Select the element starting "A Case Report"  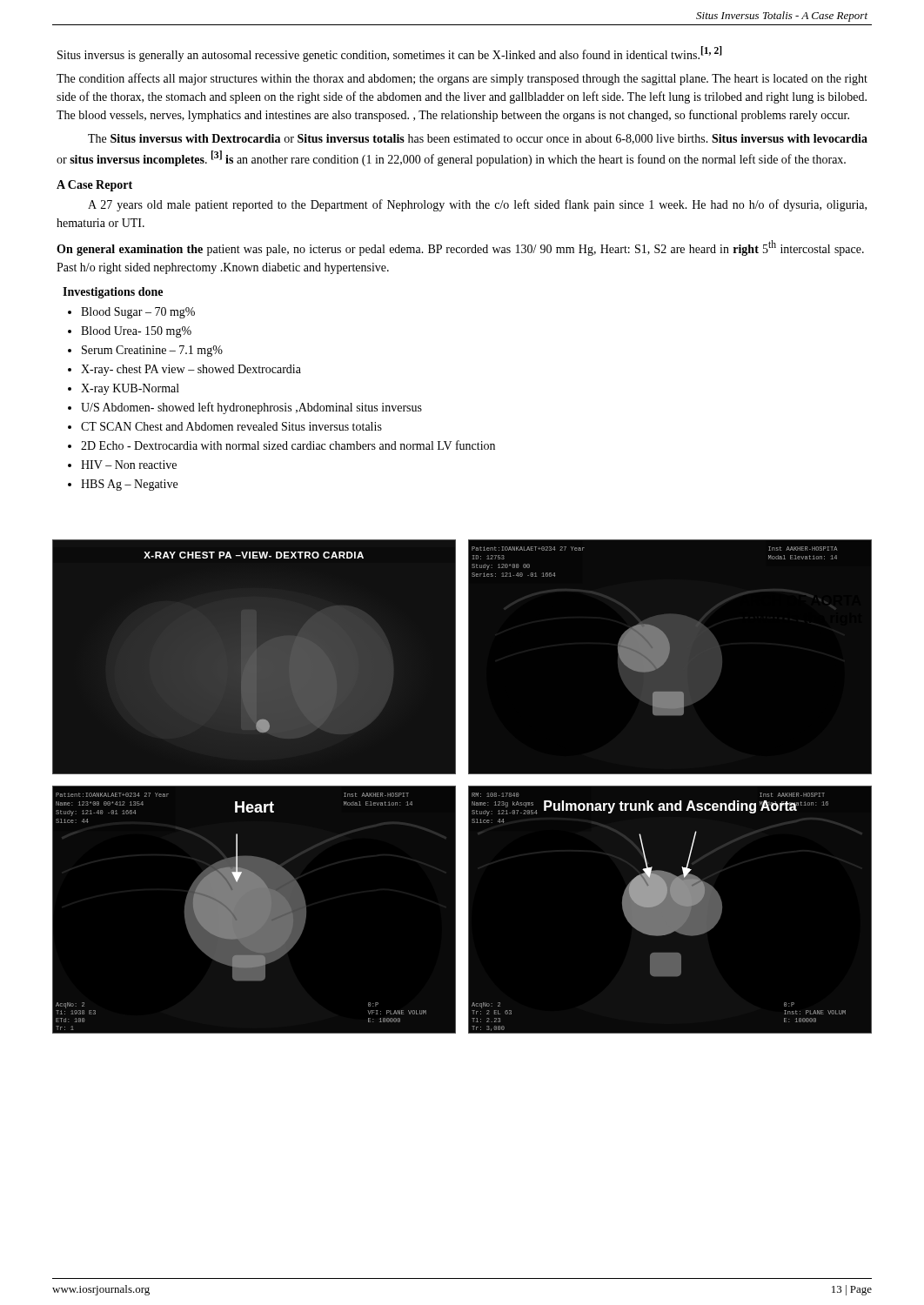tap(94, 185)
